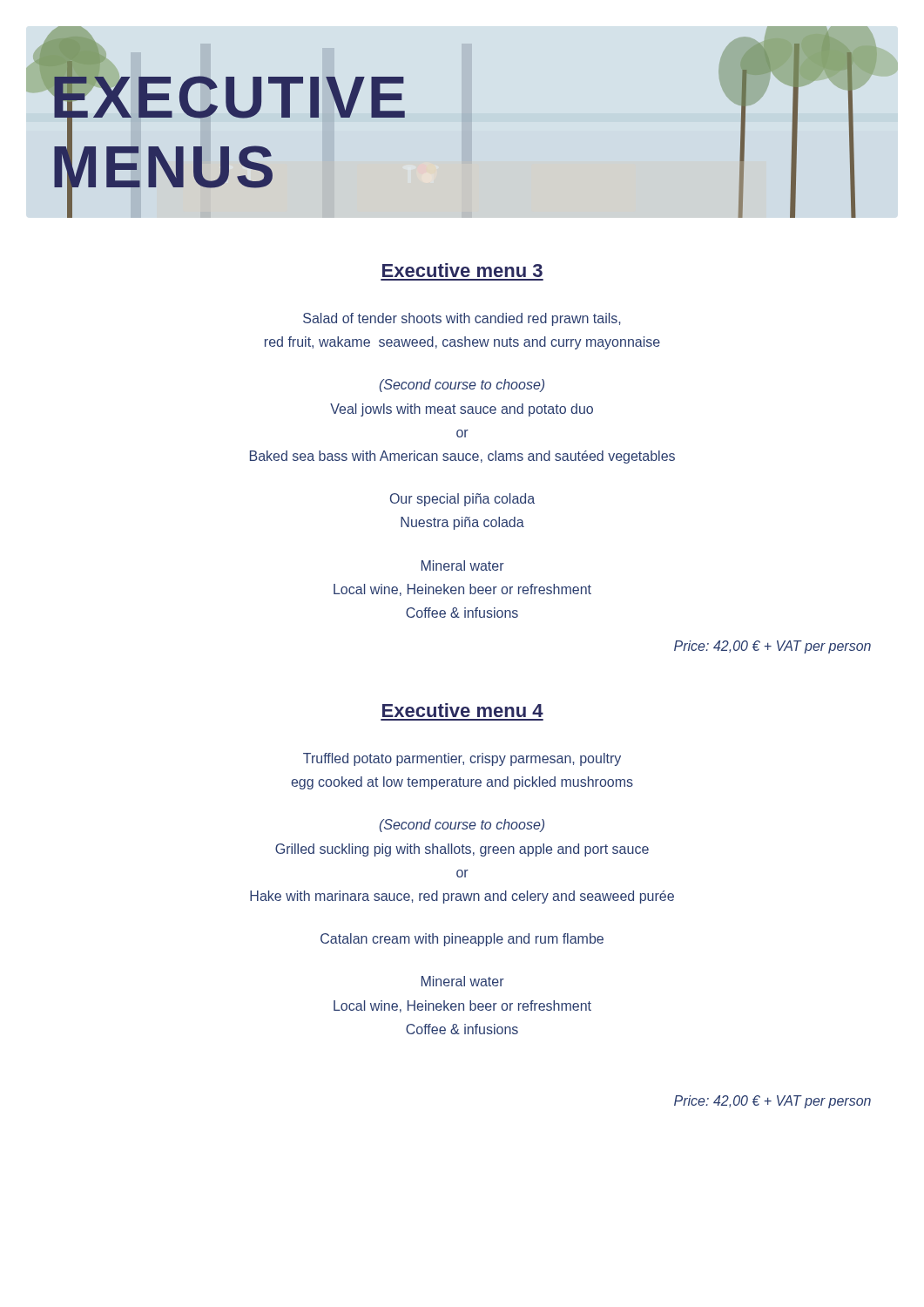924x1307 pixels.
Task: Locate the text block that reads "(Second course to choose) Veal jowls with meat"
Action: pyautogui.click(x=462, y=421)
